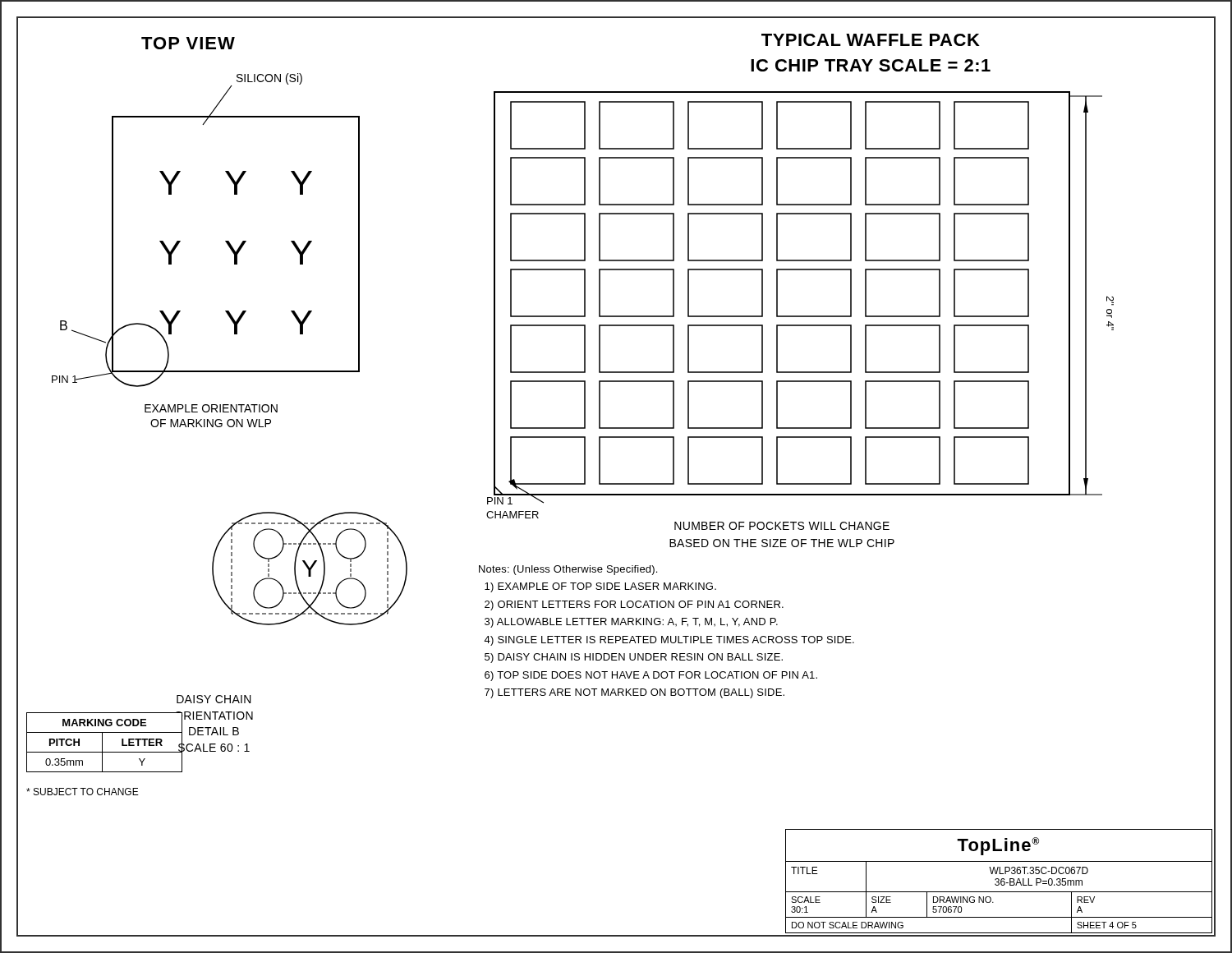The height and width of the screenshot is (953, 1232).
Task: Select the text block with the text "Notes: (Unless Otherwise Specified). 1) EXAMPLE OF TOP"
Action: pos(666,631)
